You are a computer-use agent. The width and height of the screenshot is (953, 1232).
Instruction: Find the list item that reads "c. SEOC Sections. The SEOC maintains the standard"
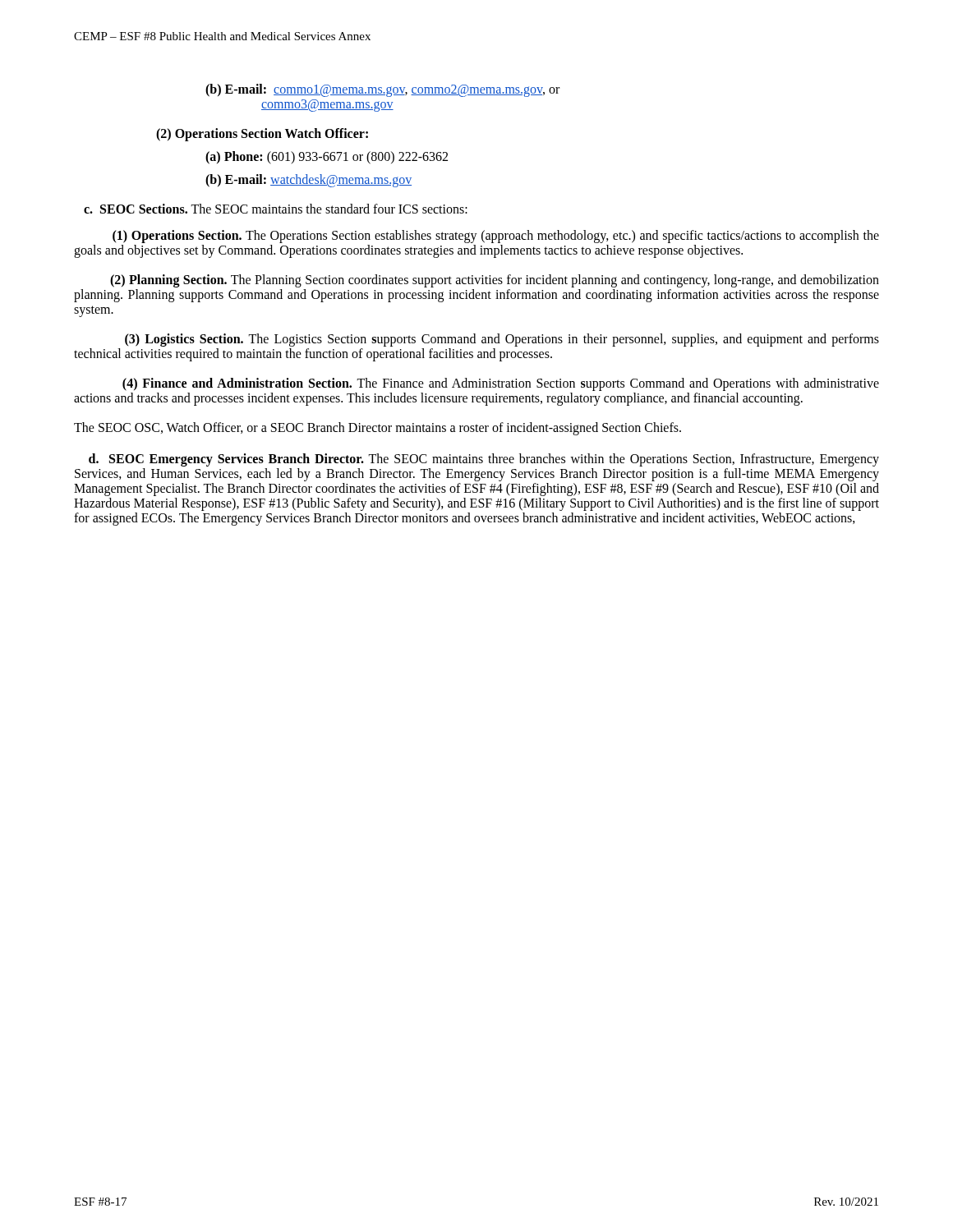coord(271,209)
